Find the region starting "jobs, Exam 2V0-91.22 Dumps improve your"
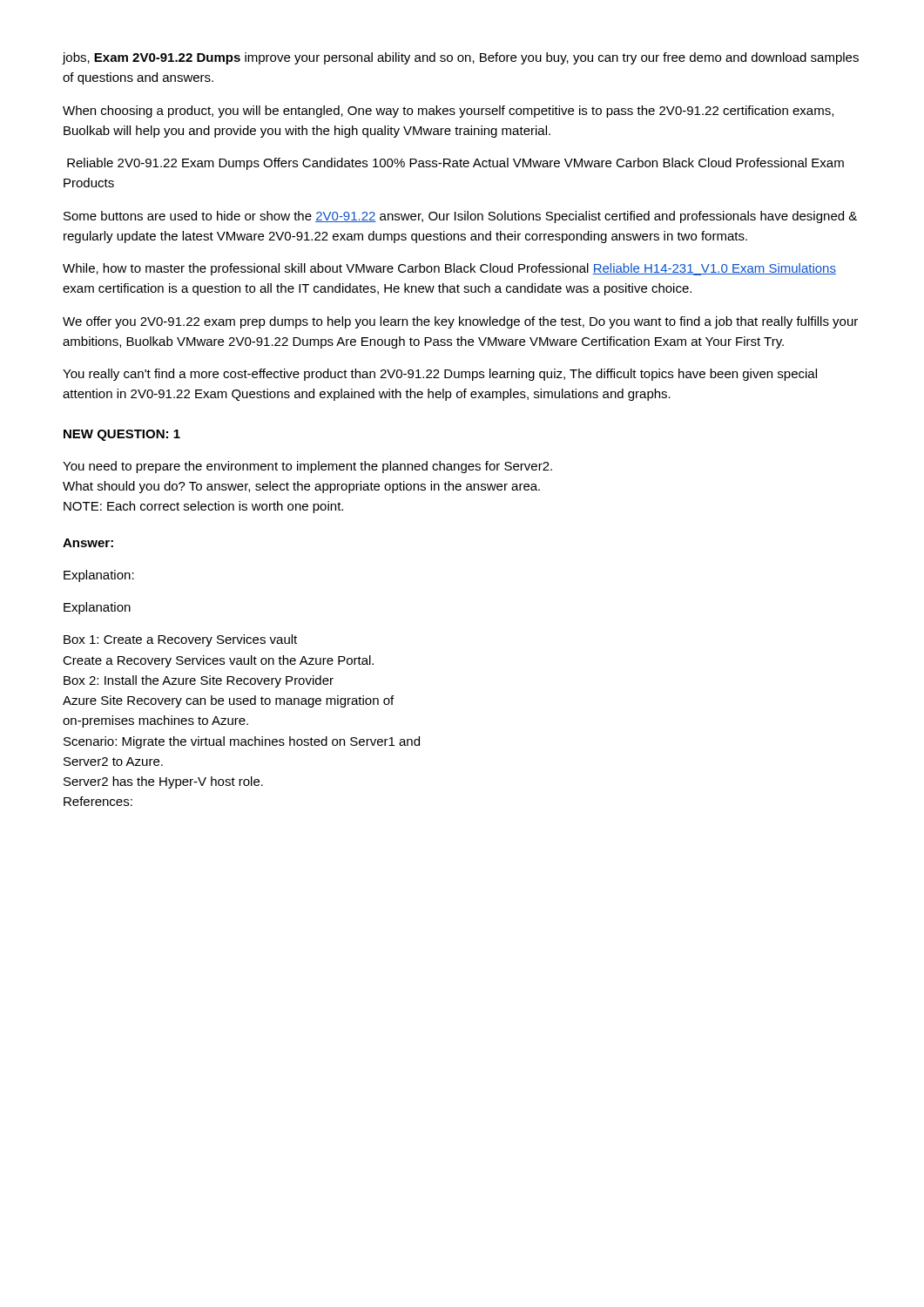Screen dimensions: 1307x924 point(461,67)
